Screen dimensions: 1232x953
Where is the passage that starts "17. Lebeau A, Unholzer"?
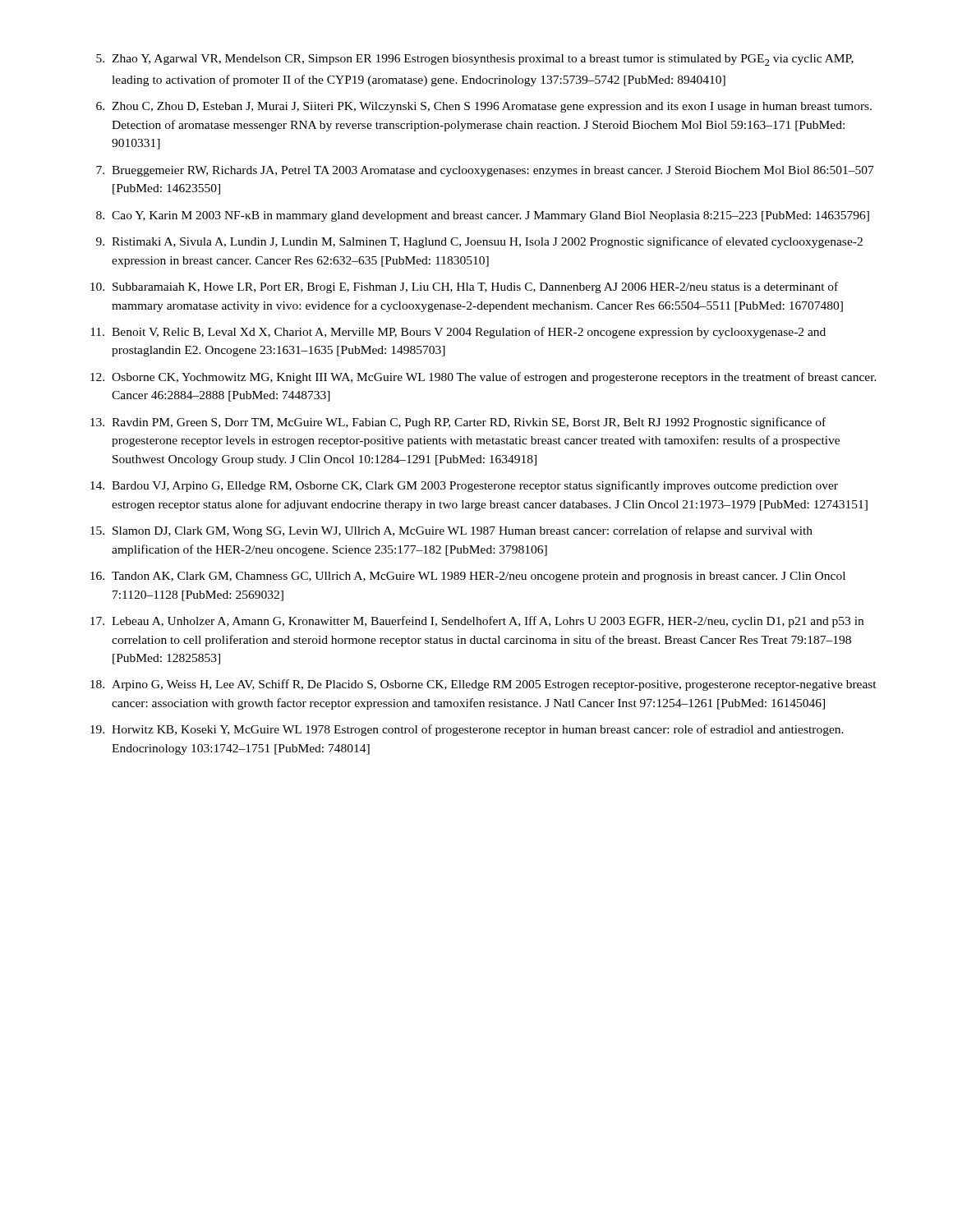coord(476,640)
